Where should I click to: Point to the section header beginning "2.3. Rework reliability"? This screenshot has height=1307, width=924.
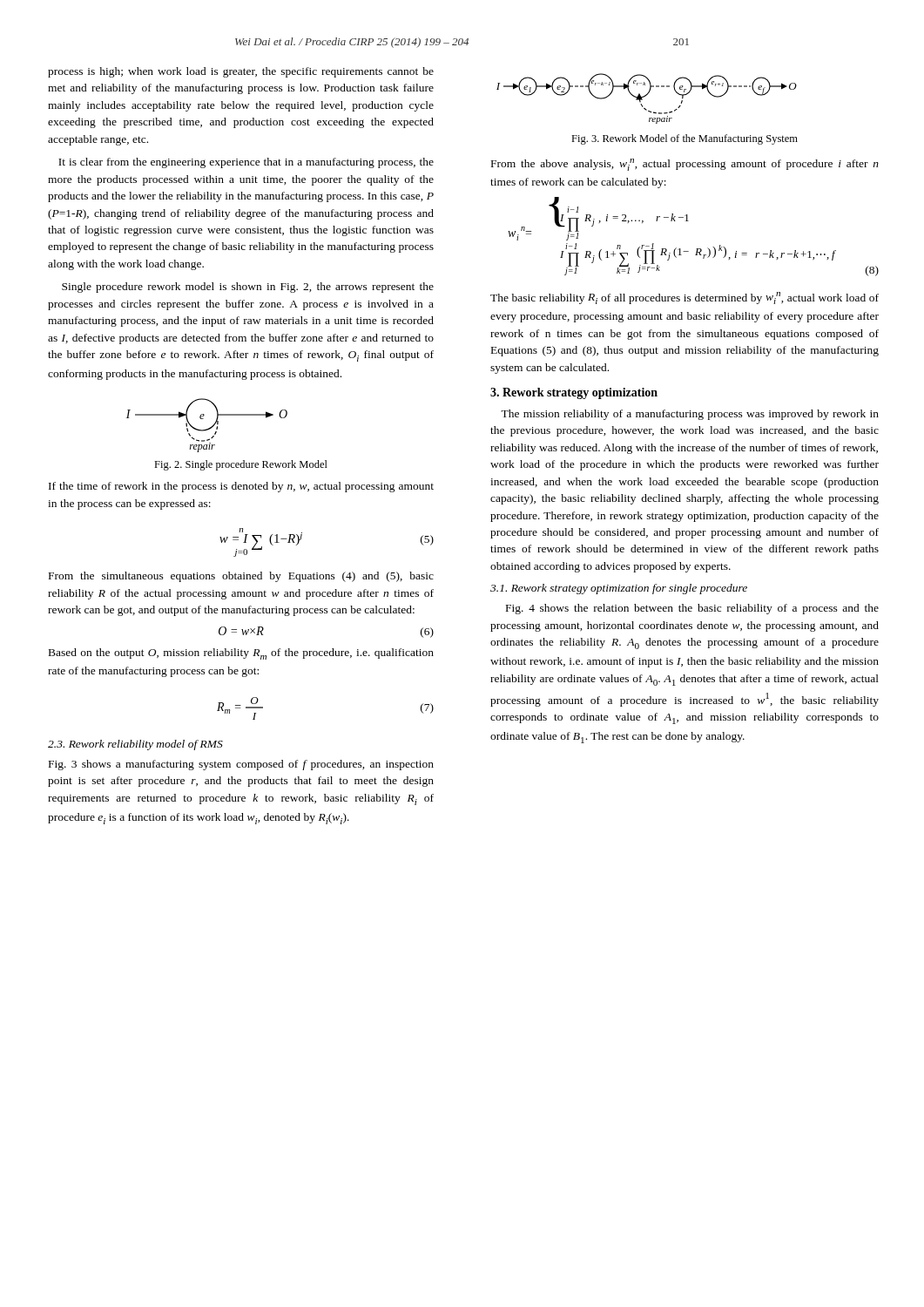click(135, 744)
